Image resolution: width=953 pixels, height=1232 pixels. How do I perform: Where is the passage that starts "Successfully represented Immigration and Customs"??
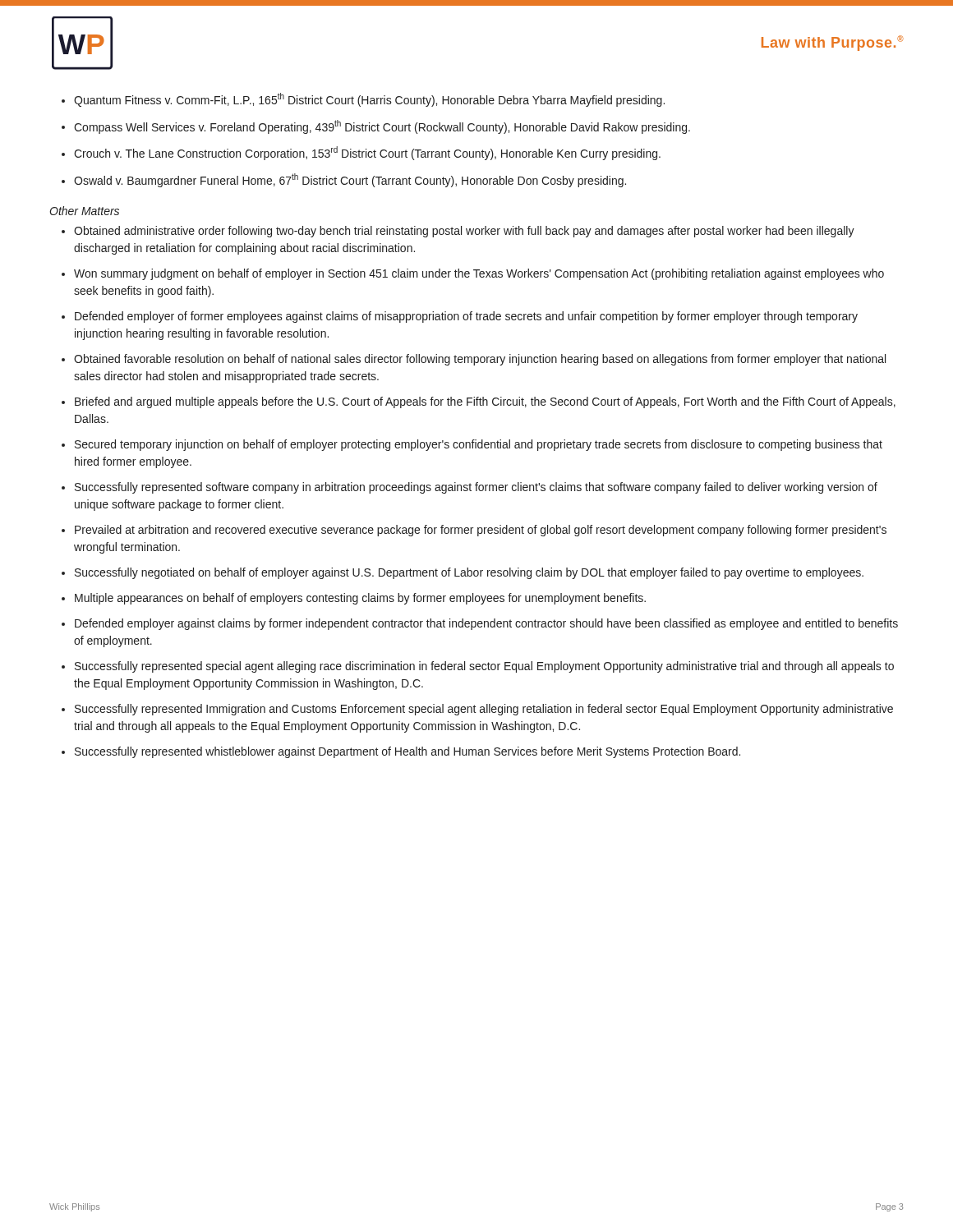(x=484, y=717)
